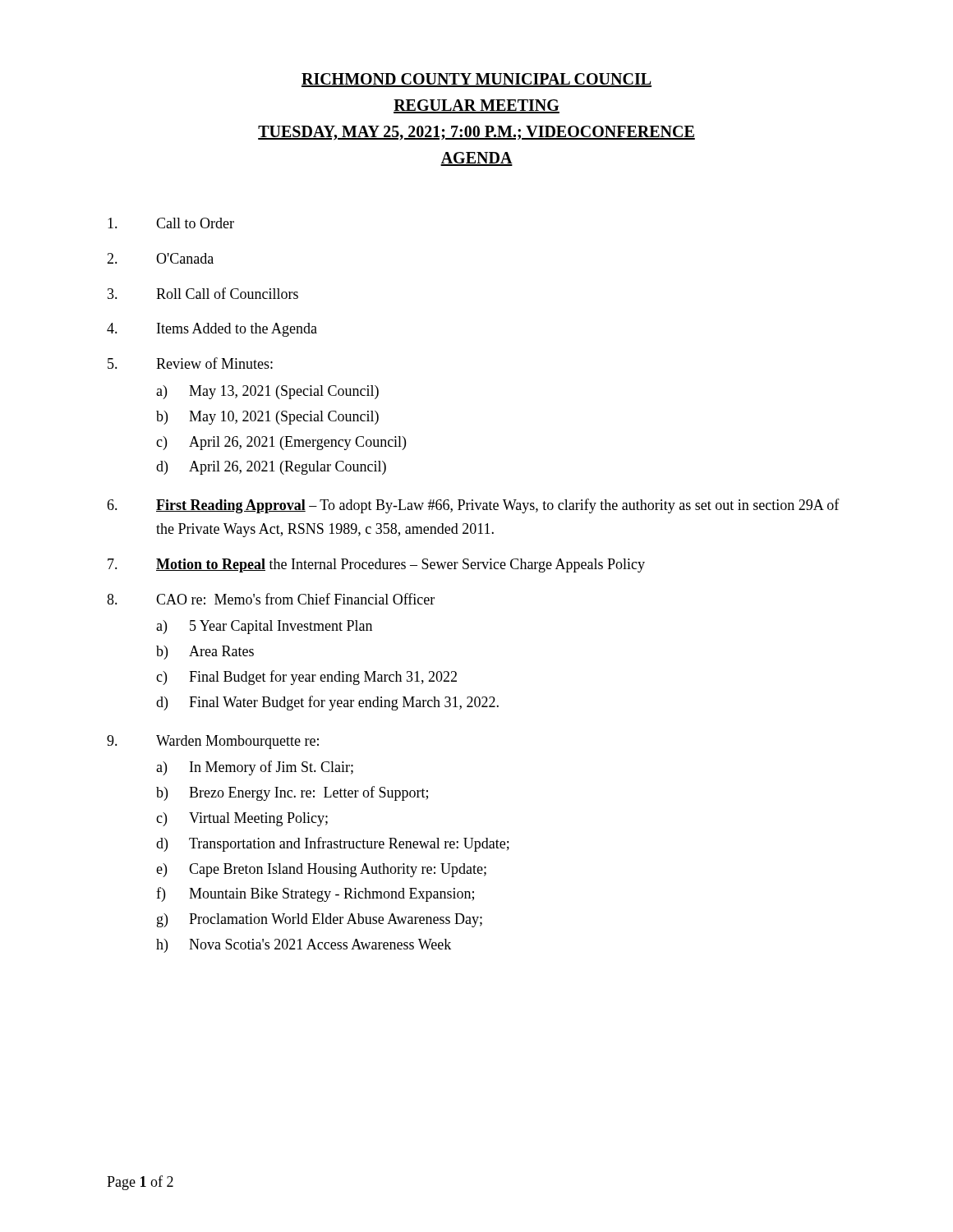Click on the element starting "6. First Reading"

[476, 517]
